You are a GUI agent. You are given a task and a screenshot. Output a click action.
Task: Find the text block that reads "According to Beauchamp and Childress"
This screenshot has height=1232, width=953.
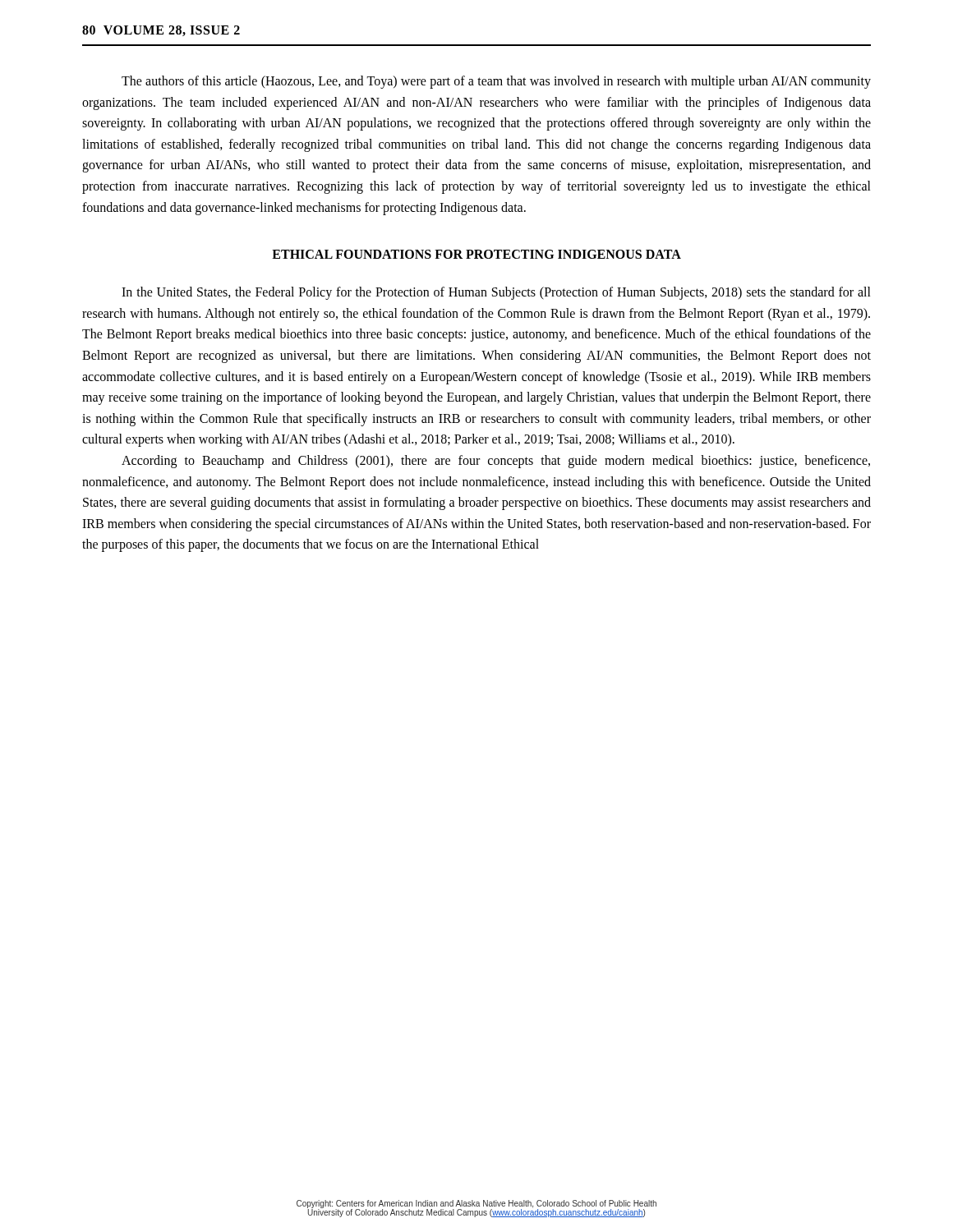coord(476,502)
